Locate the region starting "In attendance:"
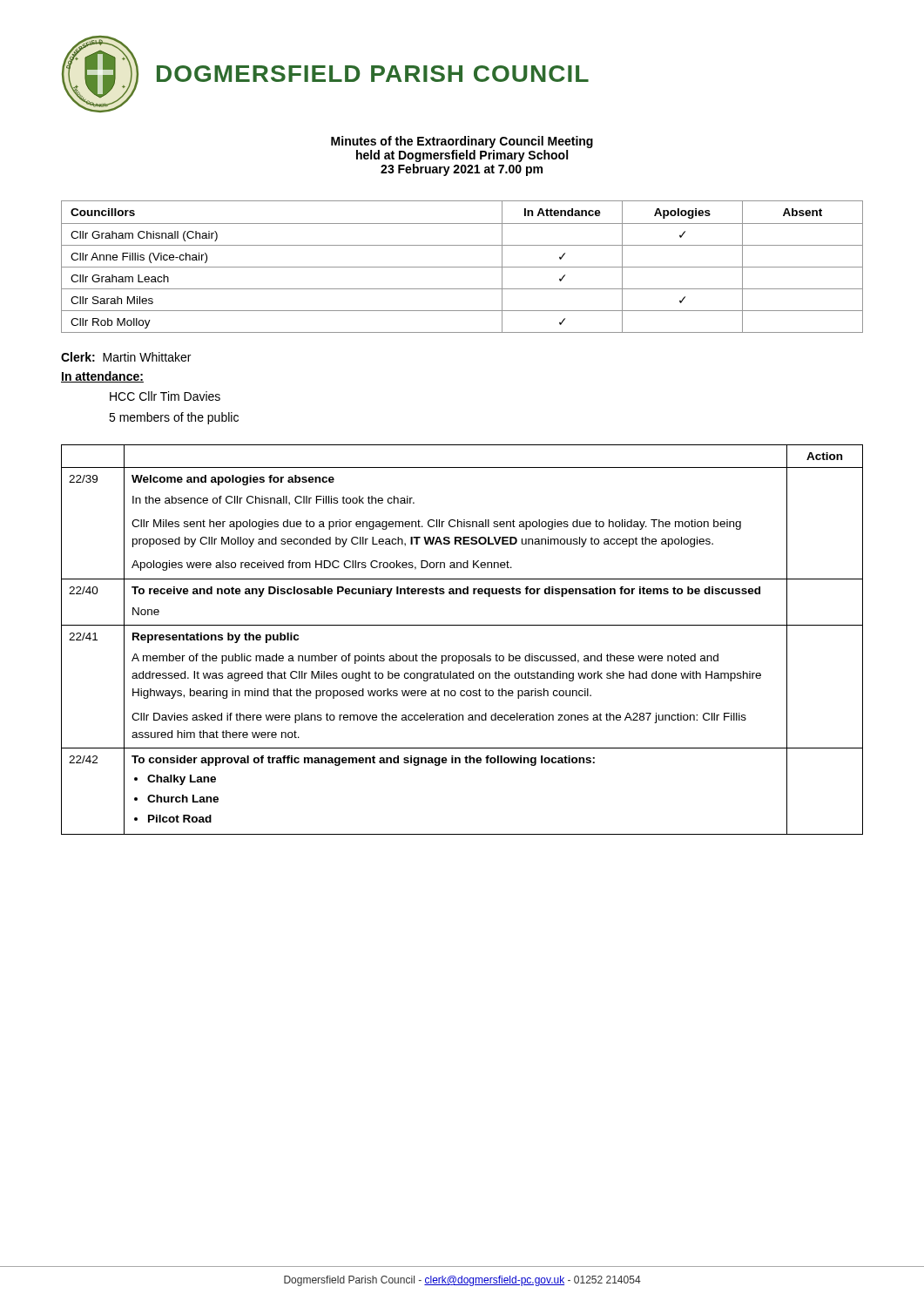The image size is (924, 1307). click(102, 376)
